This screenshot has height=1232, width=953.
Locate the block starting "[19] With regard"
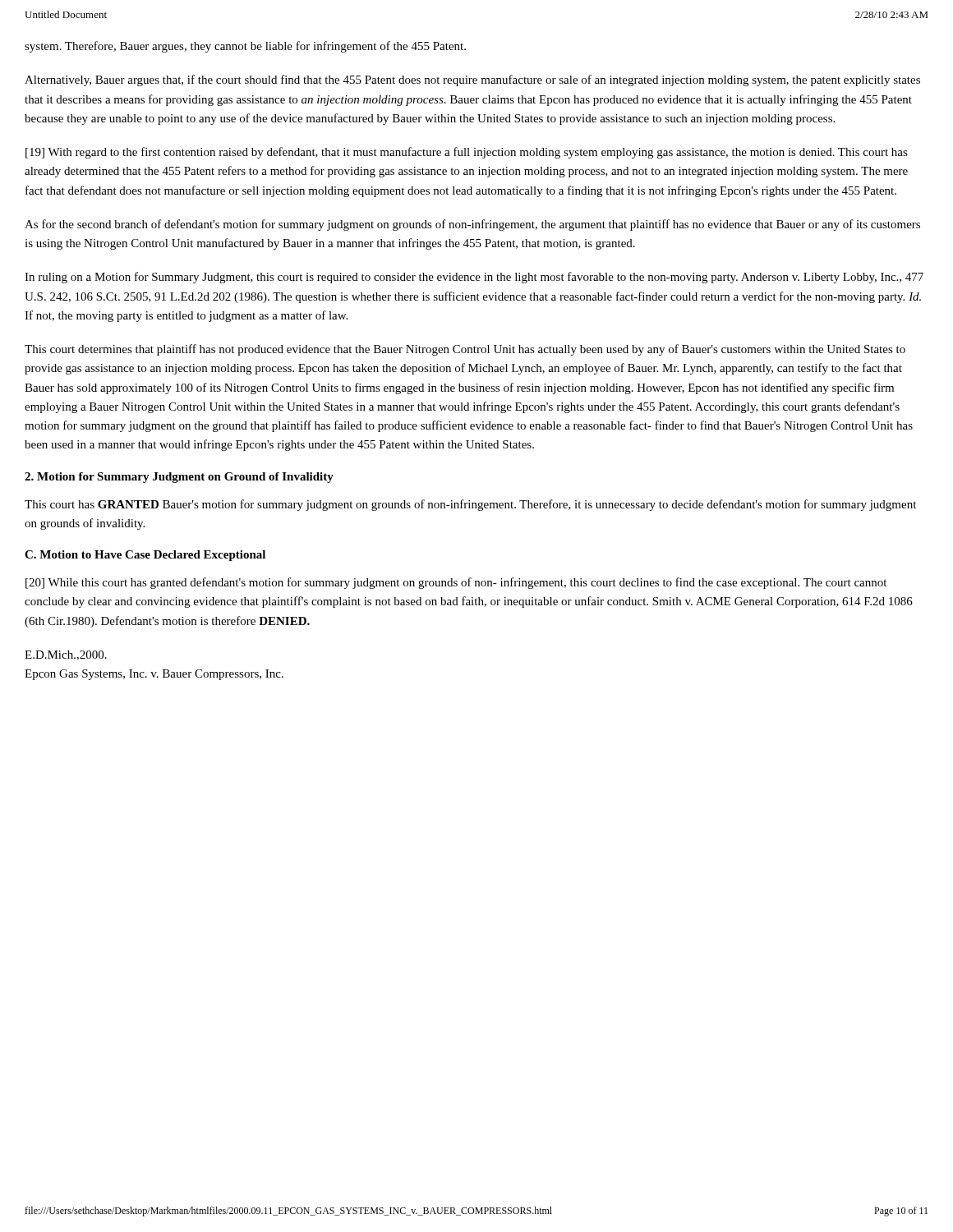tap(466, 171)
